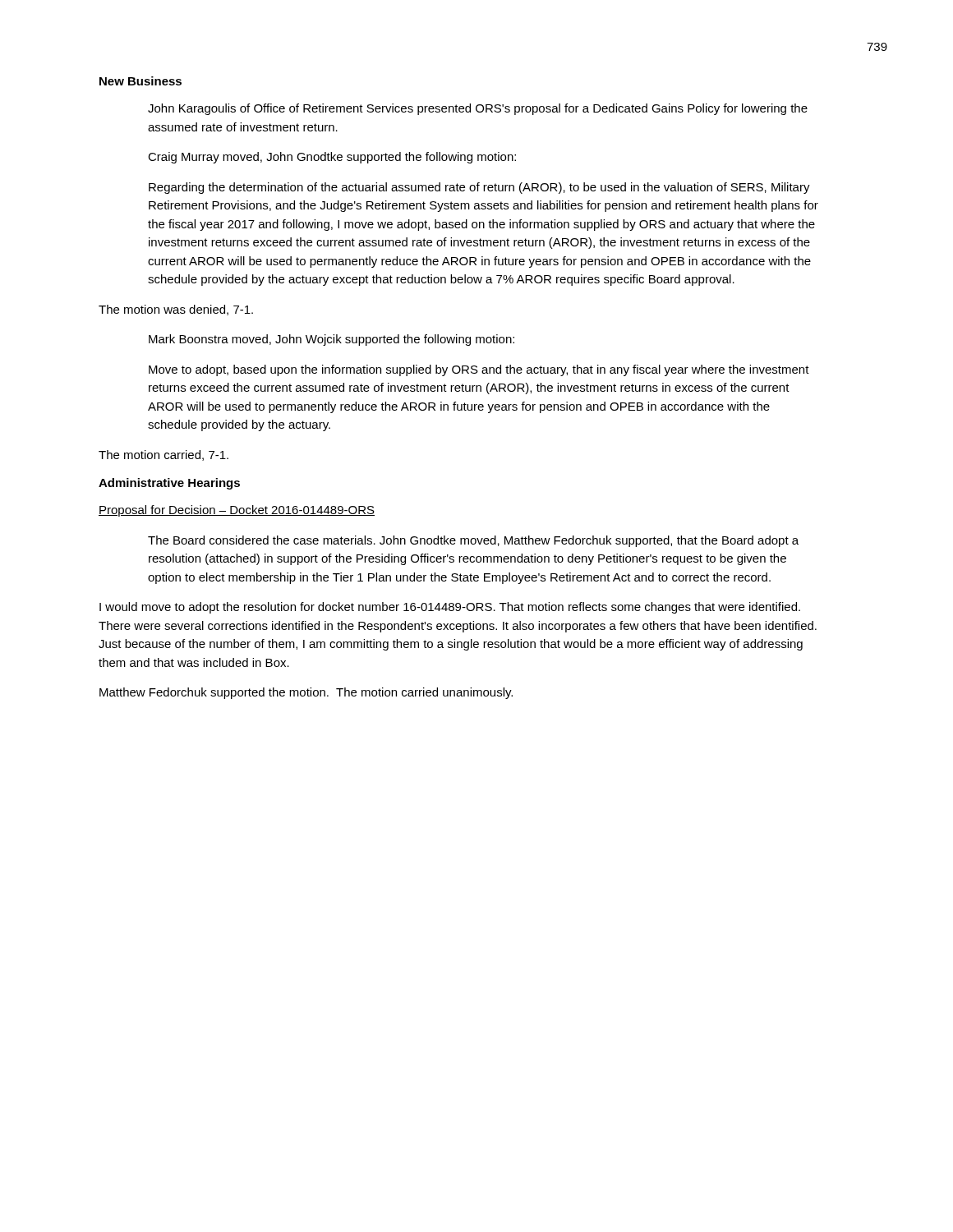This screenshot has width=953, height=1232.
Task: Click on the text block with the text "Proposal for Decision – Docket"
Action: [x=237, y=510]
